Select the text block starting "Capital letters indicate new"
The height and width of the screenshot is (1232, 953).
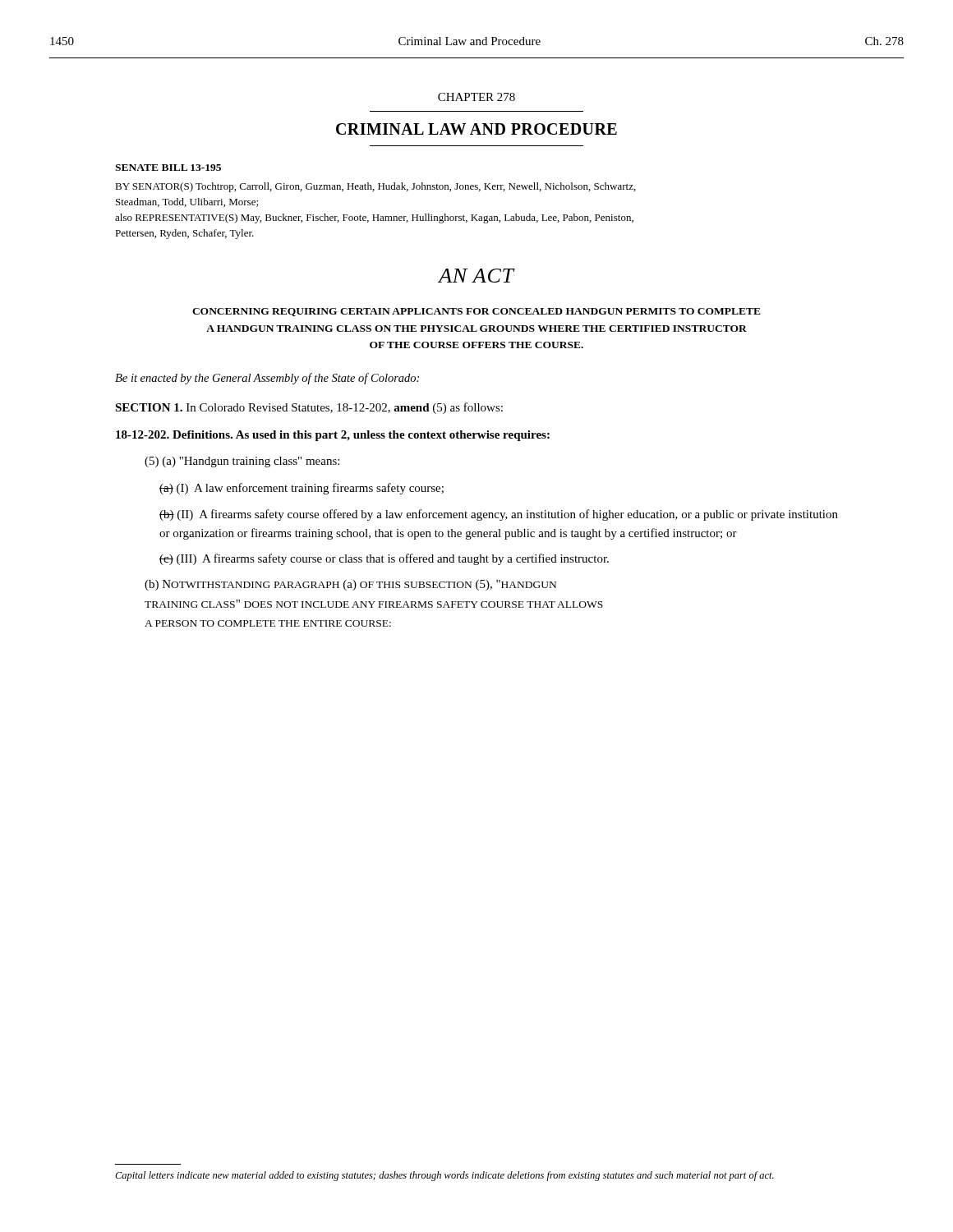point(445,1172)
